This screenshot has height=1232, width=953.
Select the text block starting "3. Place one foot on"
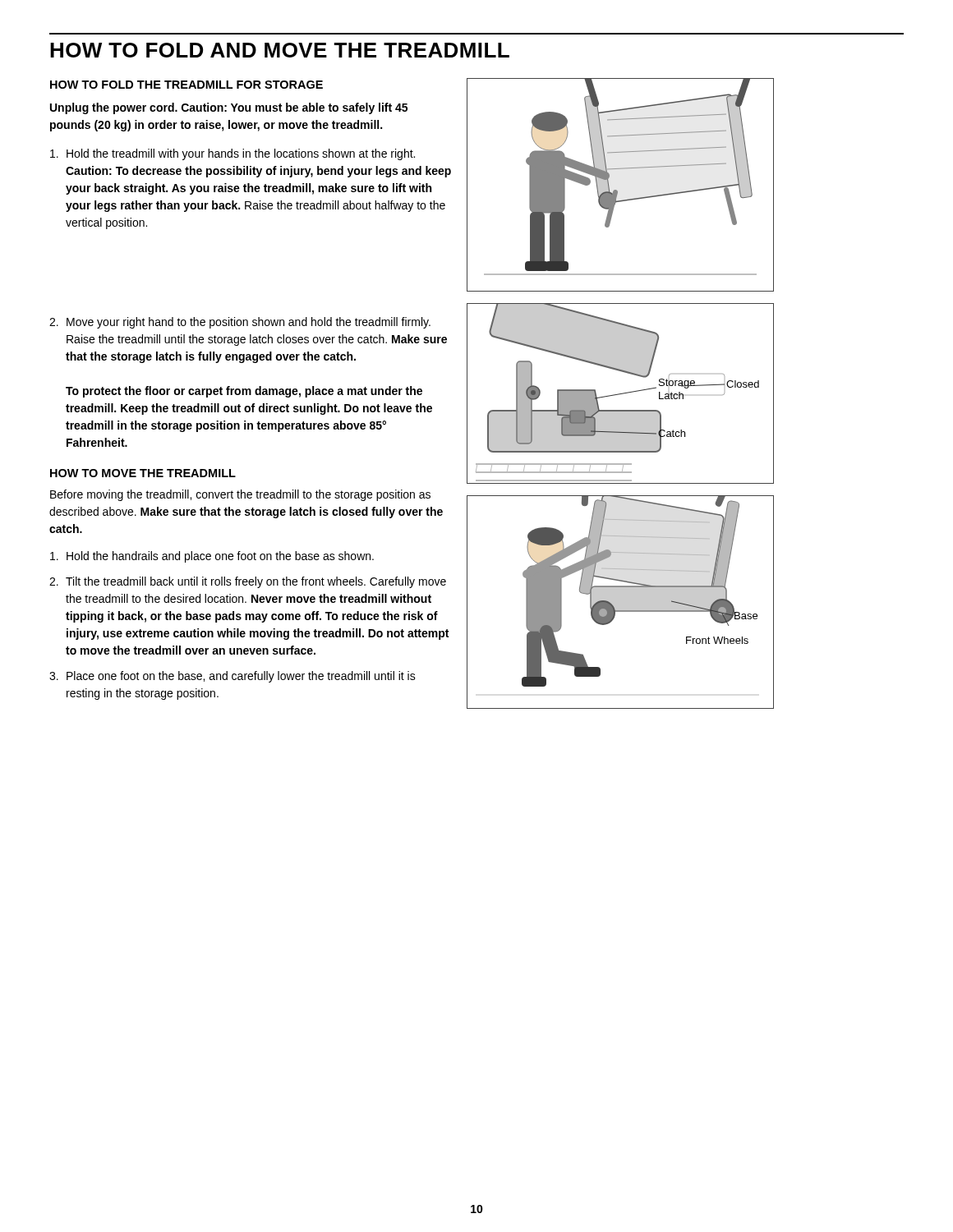251,685
